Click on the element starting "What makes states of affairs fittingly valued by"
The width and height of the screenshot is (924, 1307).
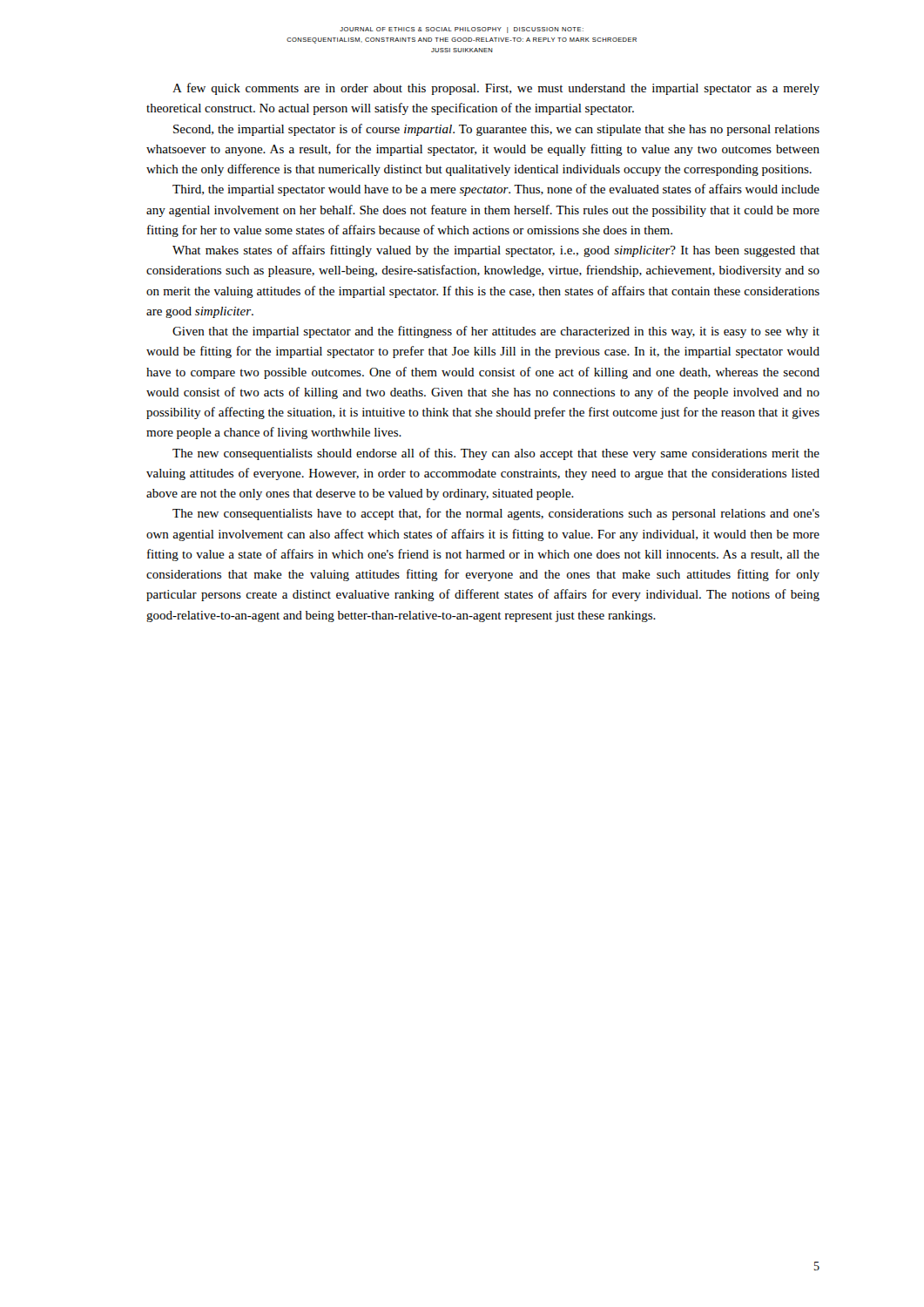click(483, 280)
